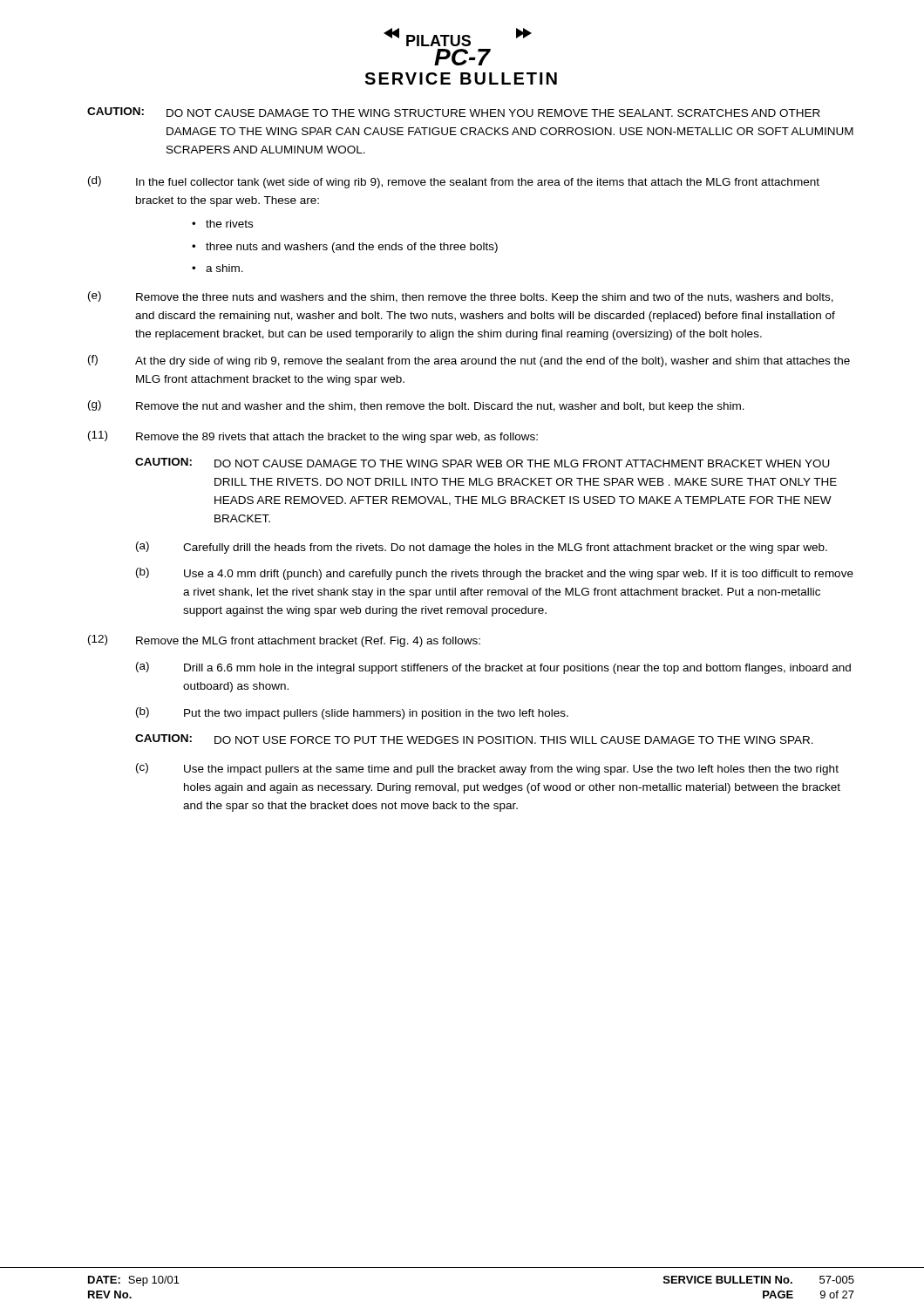The width and height of the screenshot is (924, 1308).
Task: Select the passage starting "(d) In the fuel collector tank"
Action: [471, 192]
